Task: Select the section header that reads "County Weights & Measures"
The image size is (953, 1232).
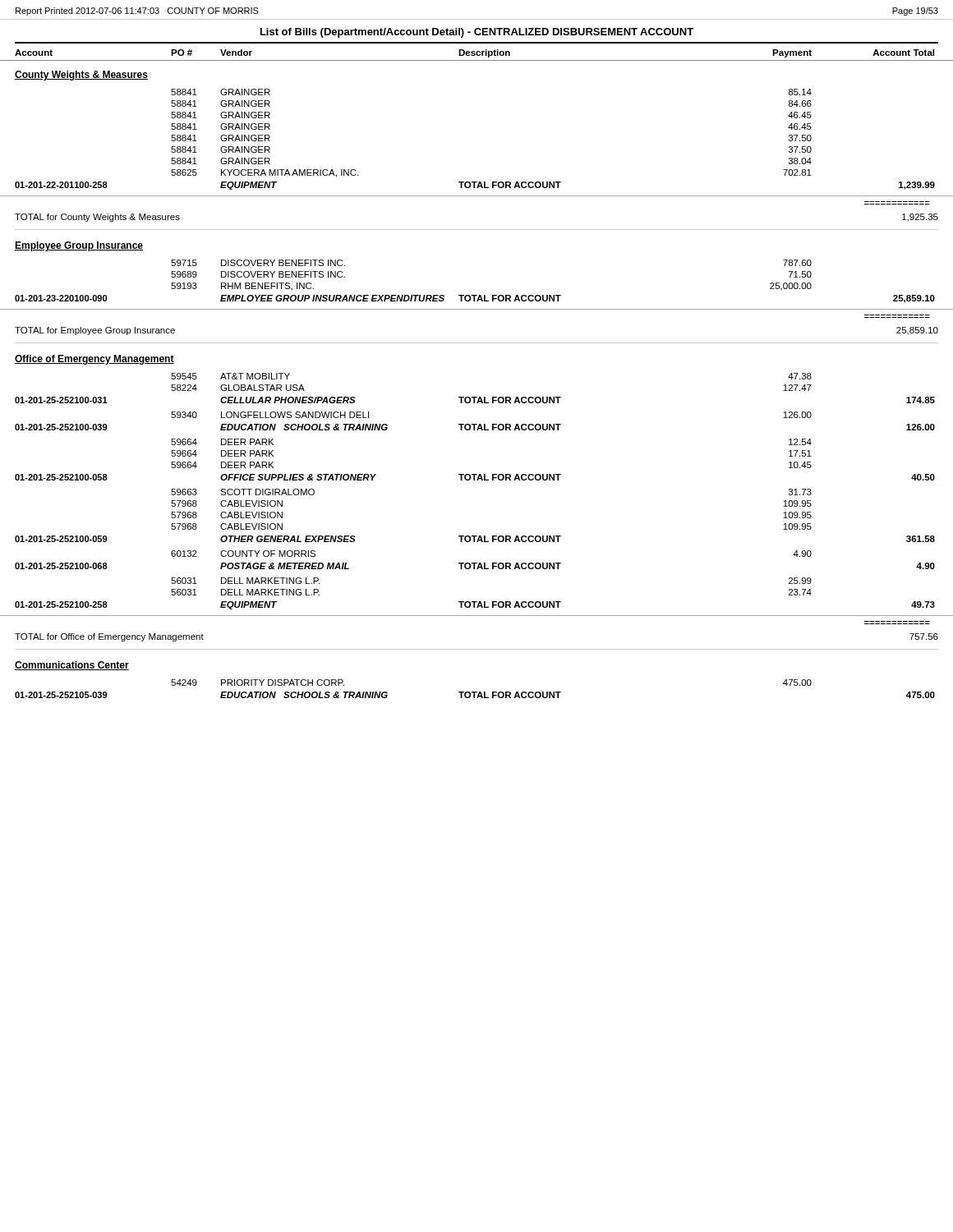Action: click(x=81, y=75)
